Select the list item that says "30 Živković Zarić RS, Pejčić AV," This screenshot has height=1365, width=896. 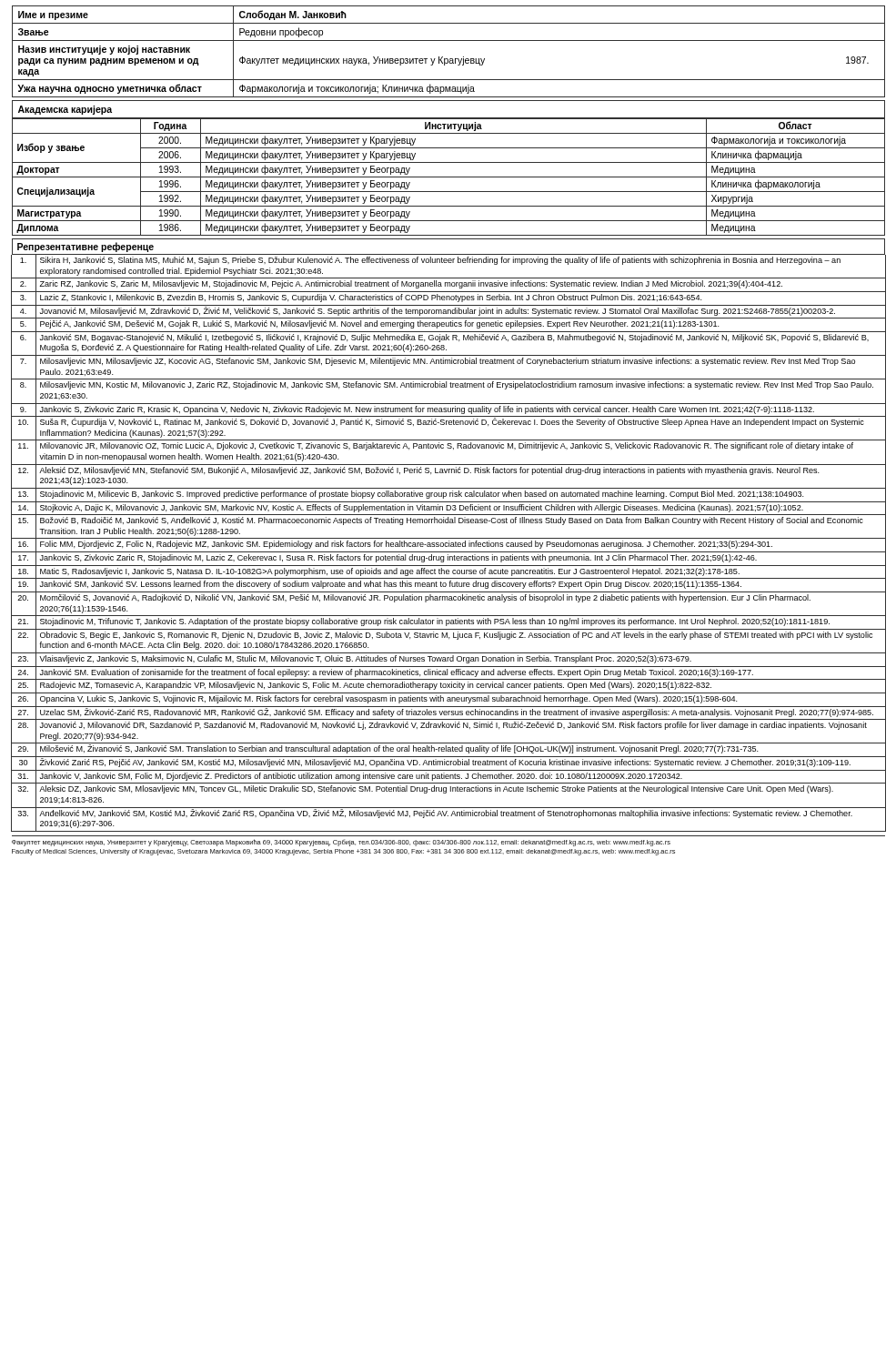(x=433, y=763)
